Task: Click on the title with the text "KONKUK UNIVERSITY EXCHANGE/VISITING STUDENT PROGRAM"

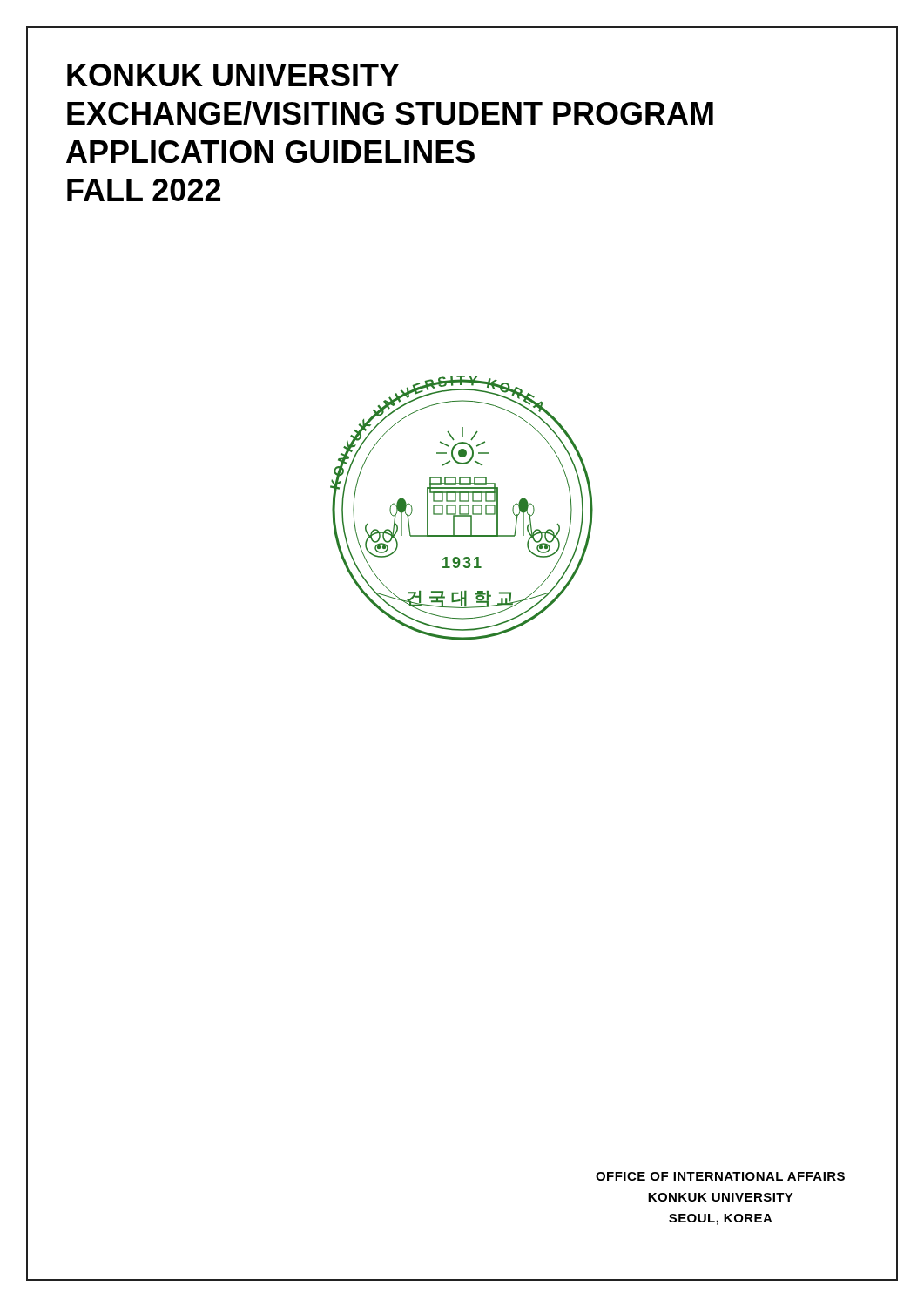Action: point(462,133)
